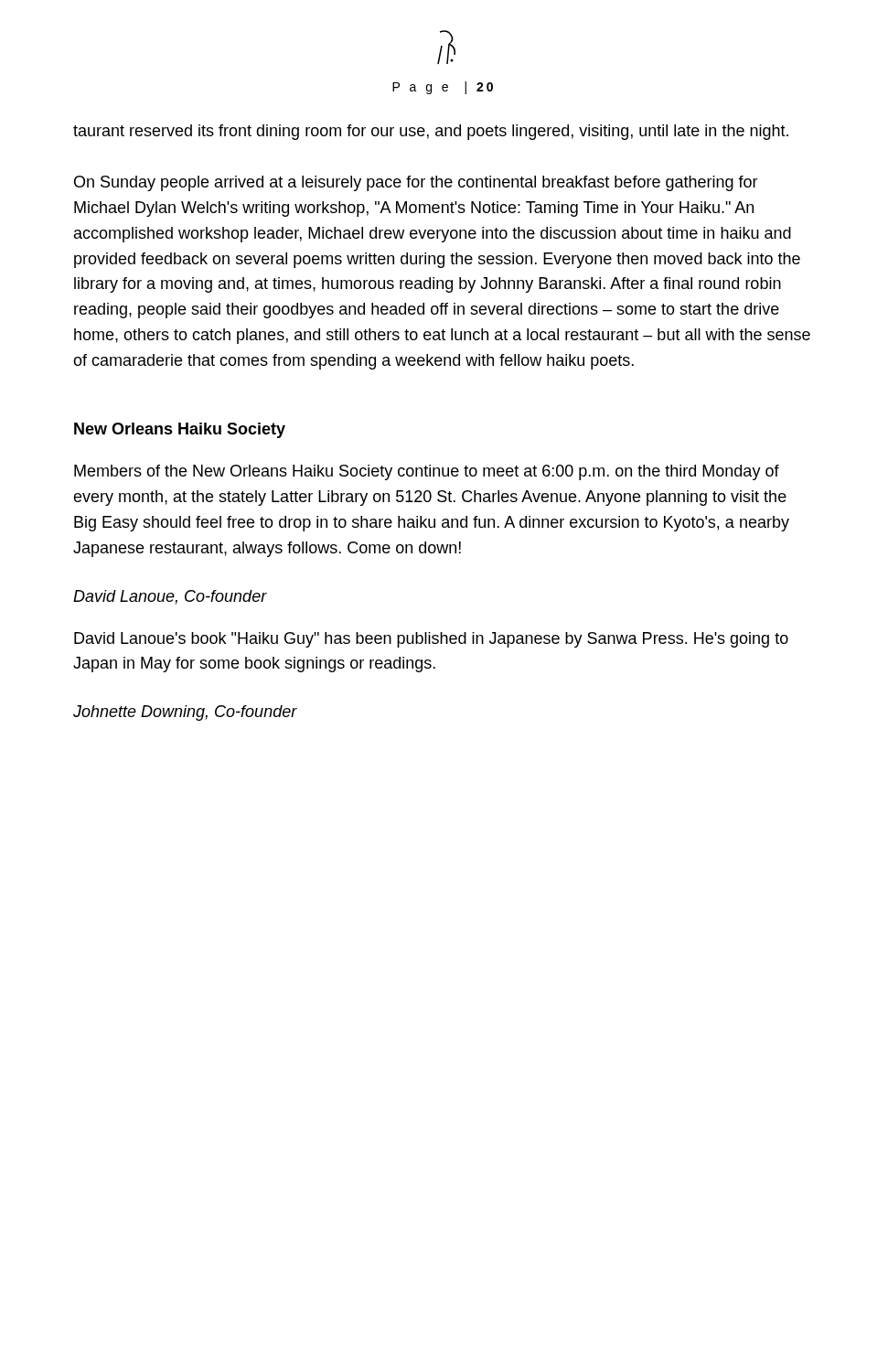The image size is (888, 1372).
Task: Click on the text block containing "Members of the New Orleans Haiku Society"
Action: (431, 509)
